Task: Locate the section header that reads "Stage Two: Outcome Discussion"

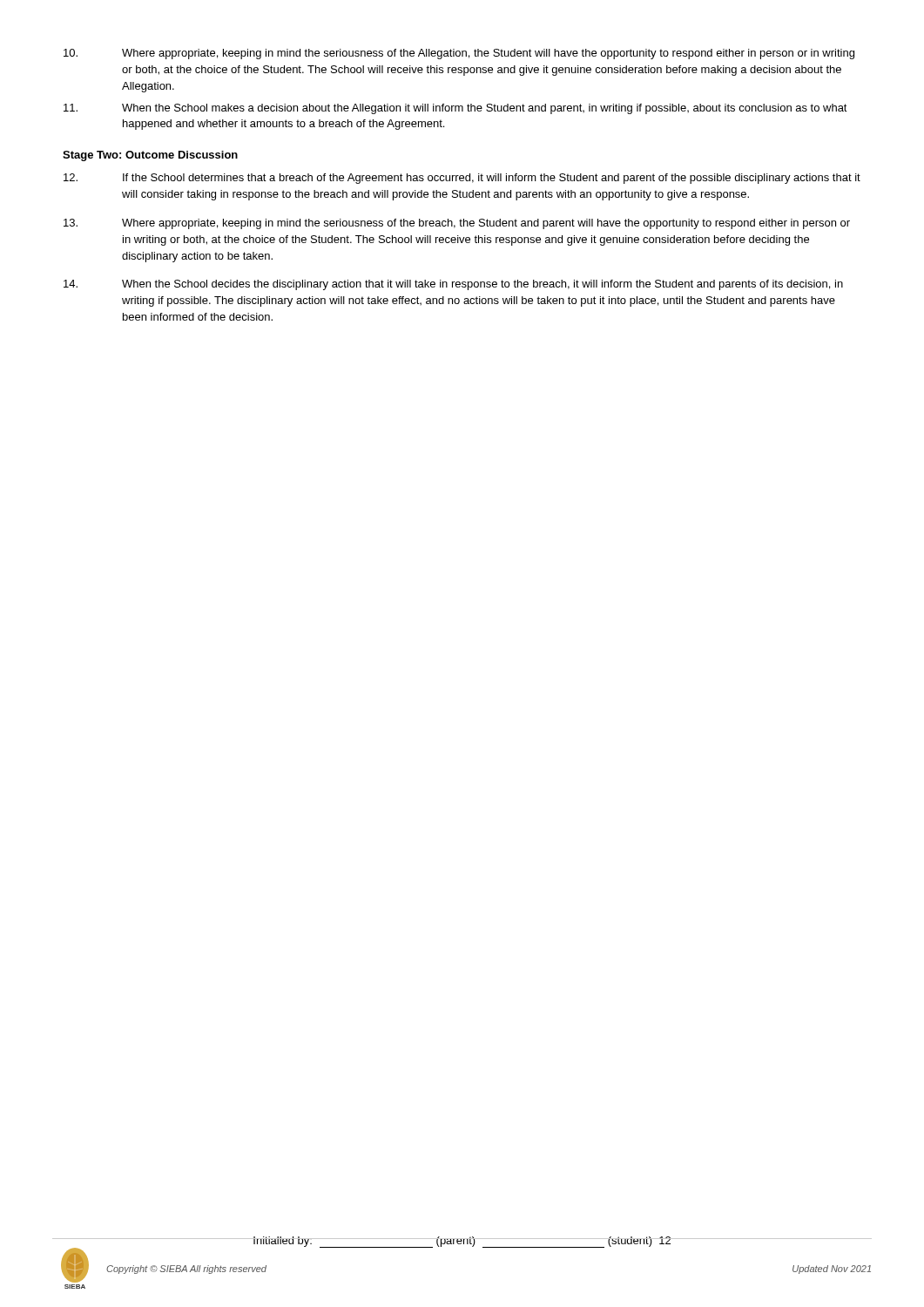Action: pyautogui.click(x=150, y=155)
